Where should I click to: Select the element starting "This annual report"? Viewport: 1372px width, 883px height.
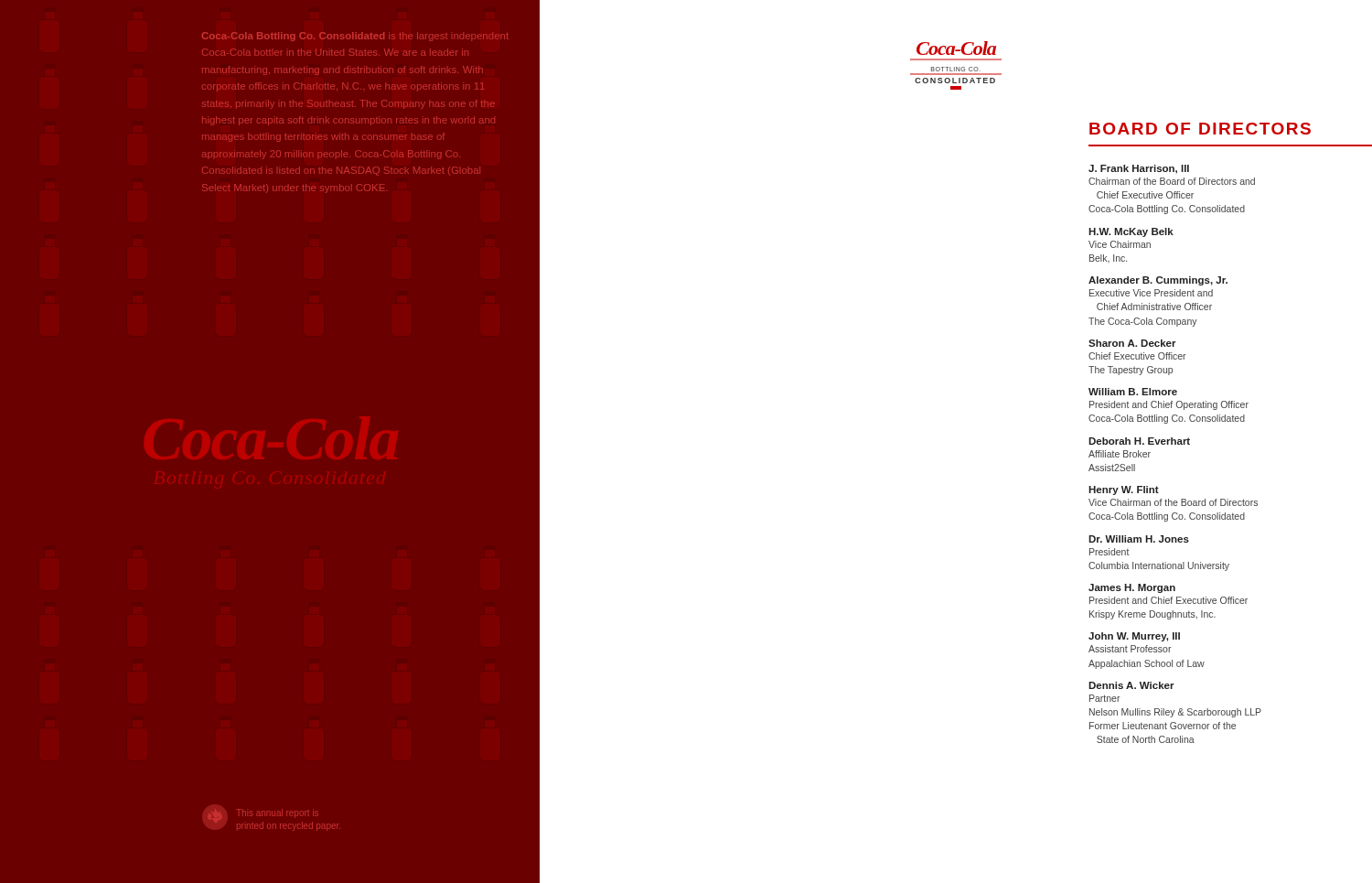coord(289,819)
